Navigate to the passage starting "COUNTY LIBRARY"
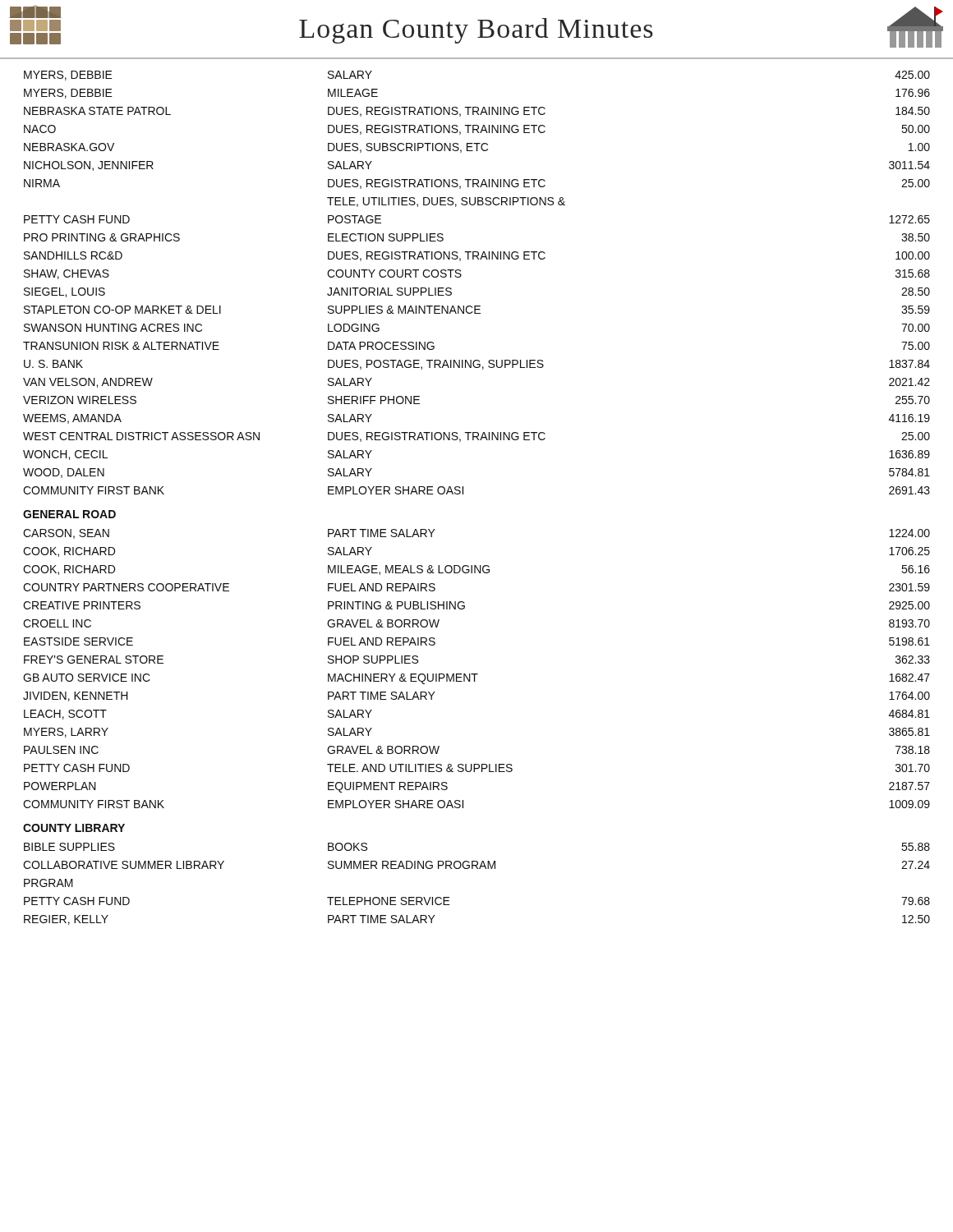 click(x=74, y=828)
